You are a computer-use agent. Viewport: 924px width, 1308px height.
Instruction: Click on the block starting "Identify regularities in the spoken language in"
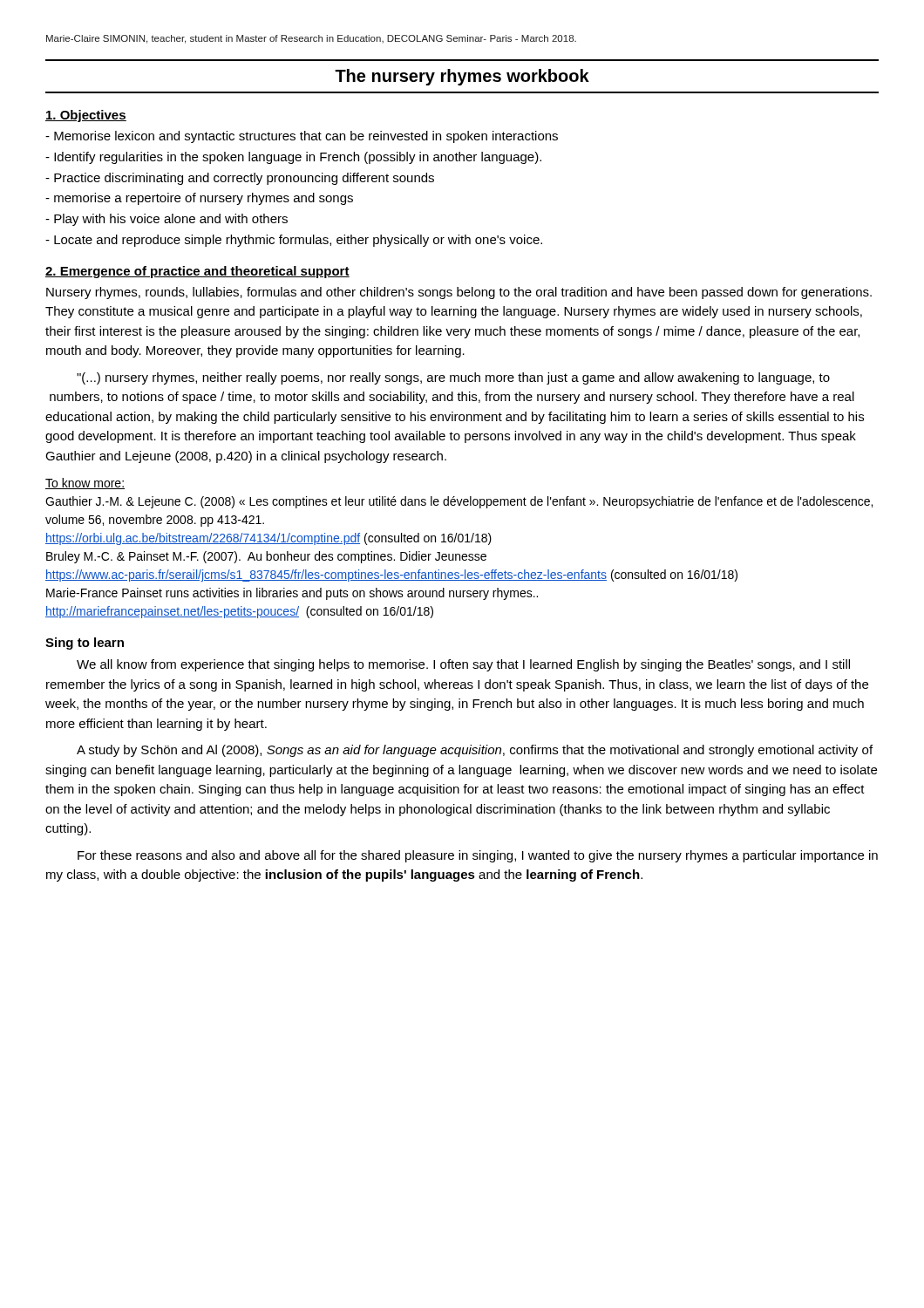(294, 156)
